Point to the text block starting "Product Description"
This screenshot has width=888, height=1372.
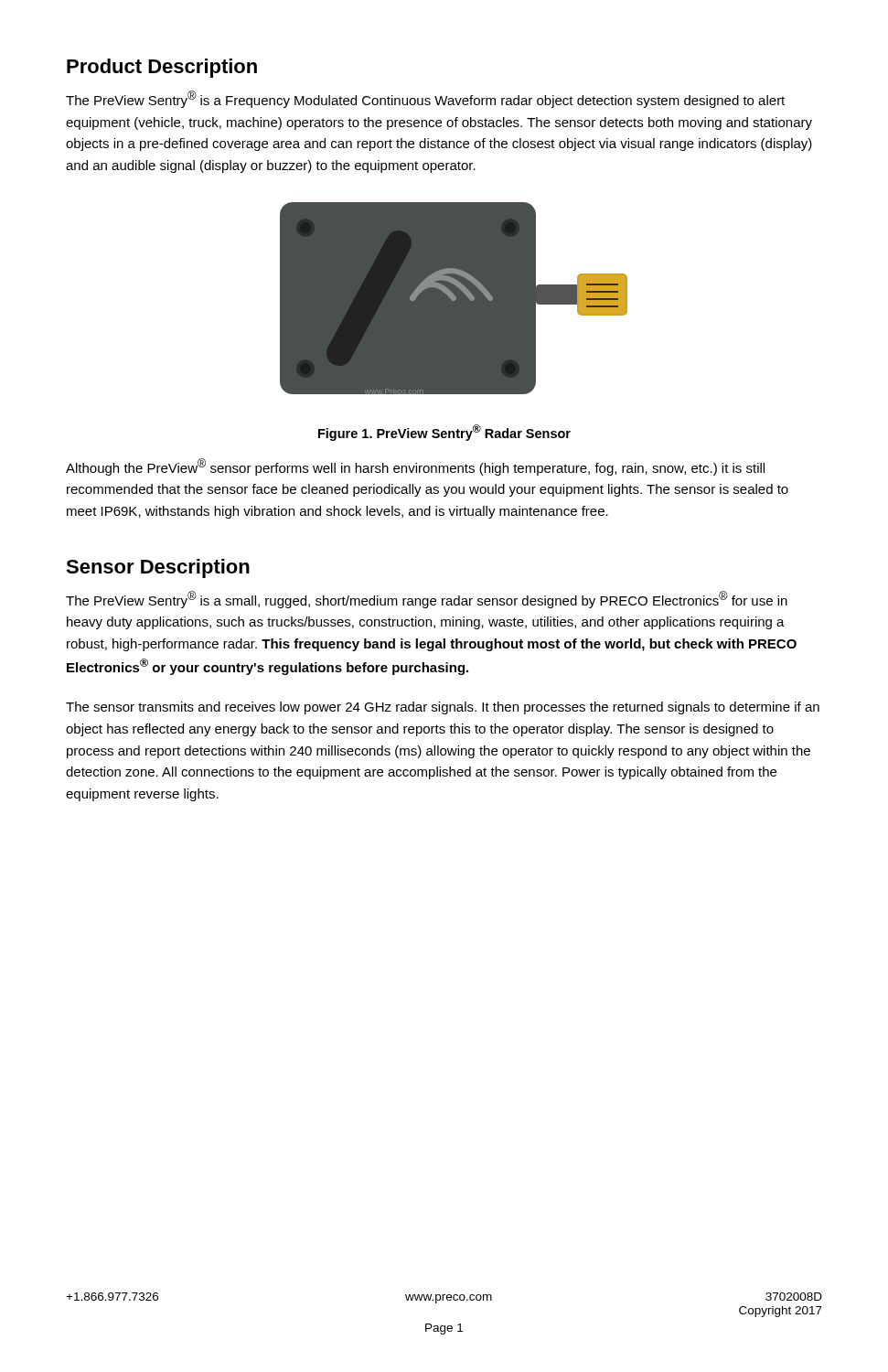click(x=162, y=66)
